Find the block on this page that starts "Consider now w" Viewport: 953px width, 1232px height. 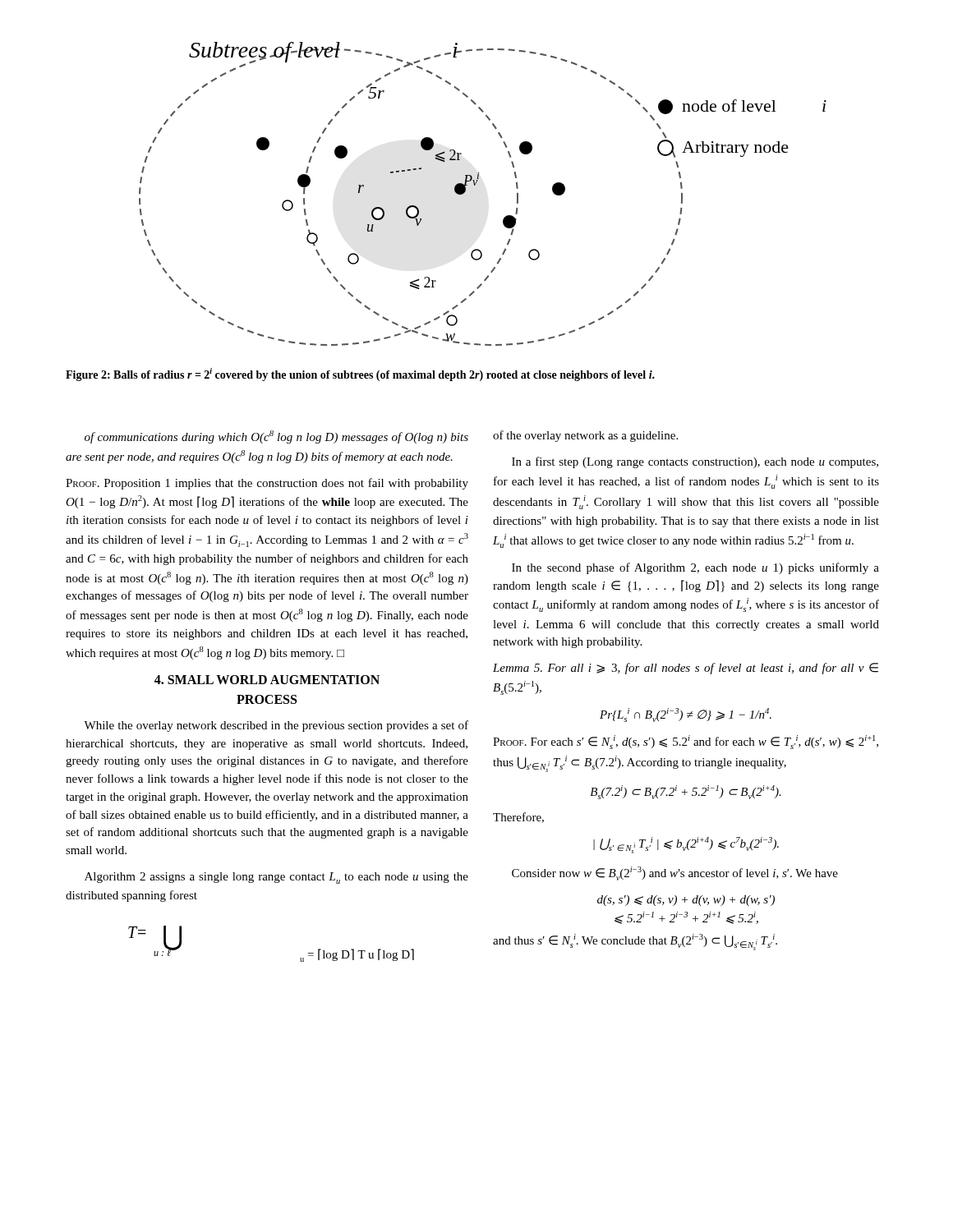686,873
